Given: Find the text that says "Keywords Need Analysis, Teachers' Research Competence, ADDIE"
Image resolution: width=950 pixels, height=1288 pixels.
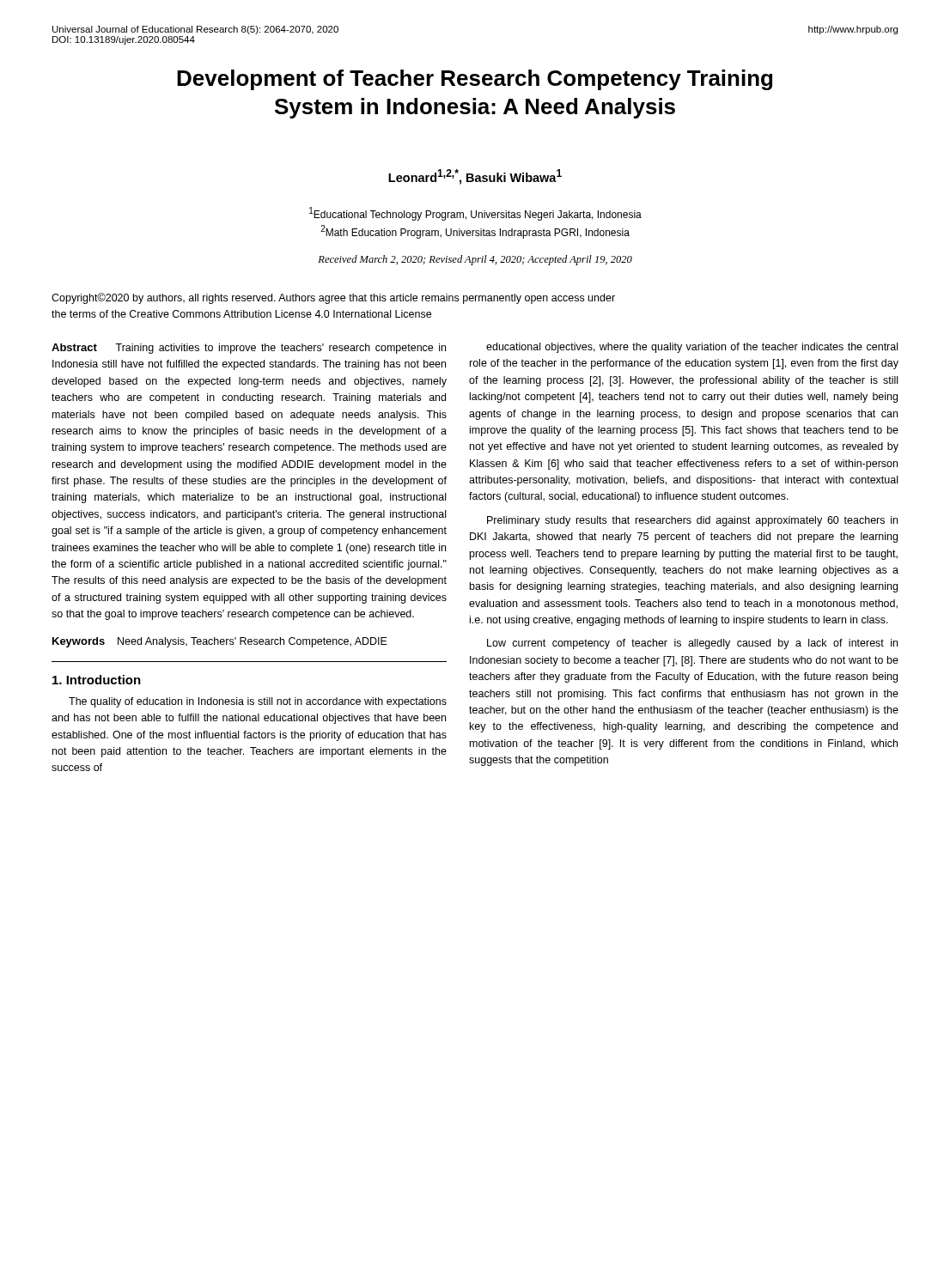Looking at the screenshot, I should [x=219, y=641].
